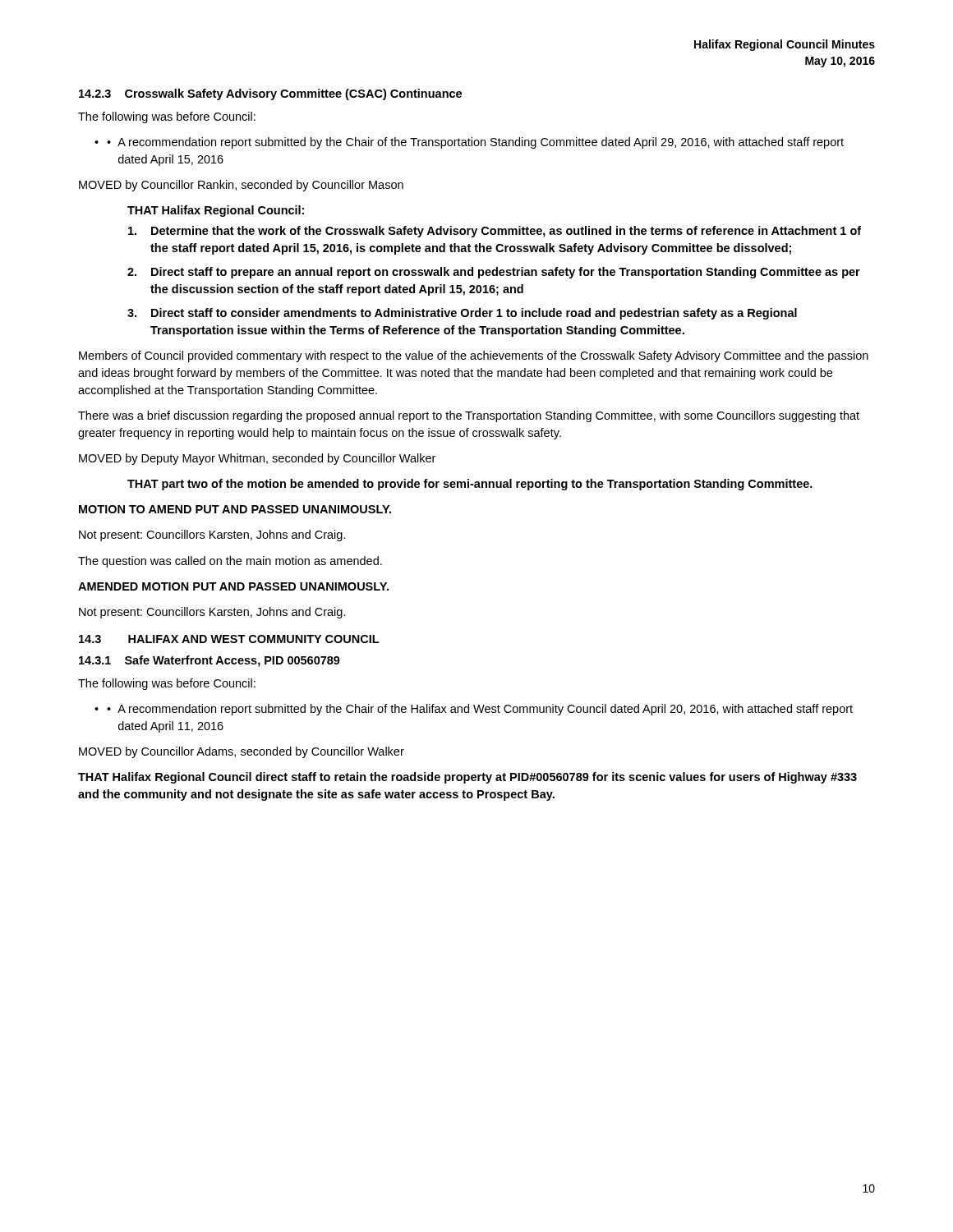Click on the passage starting "2. Direct staff"
The width and height of the screenshot is (953, 1232).
click(501, 281)
